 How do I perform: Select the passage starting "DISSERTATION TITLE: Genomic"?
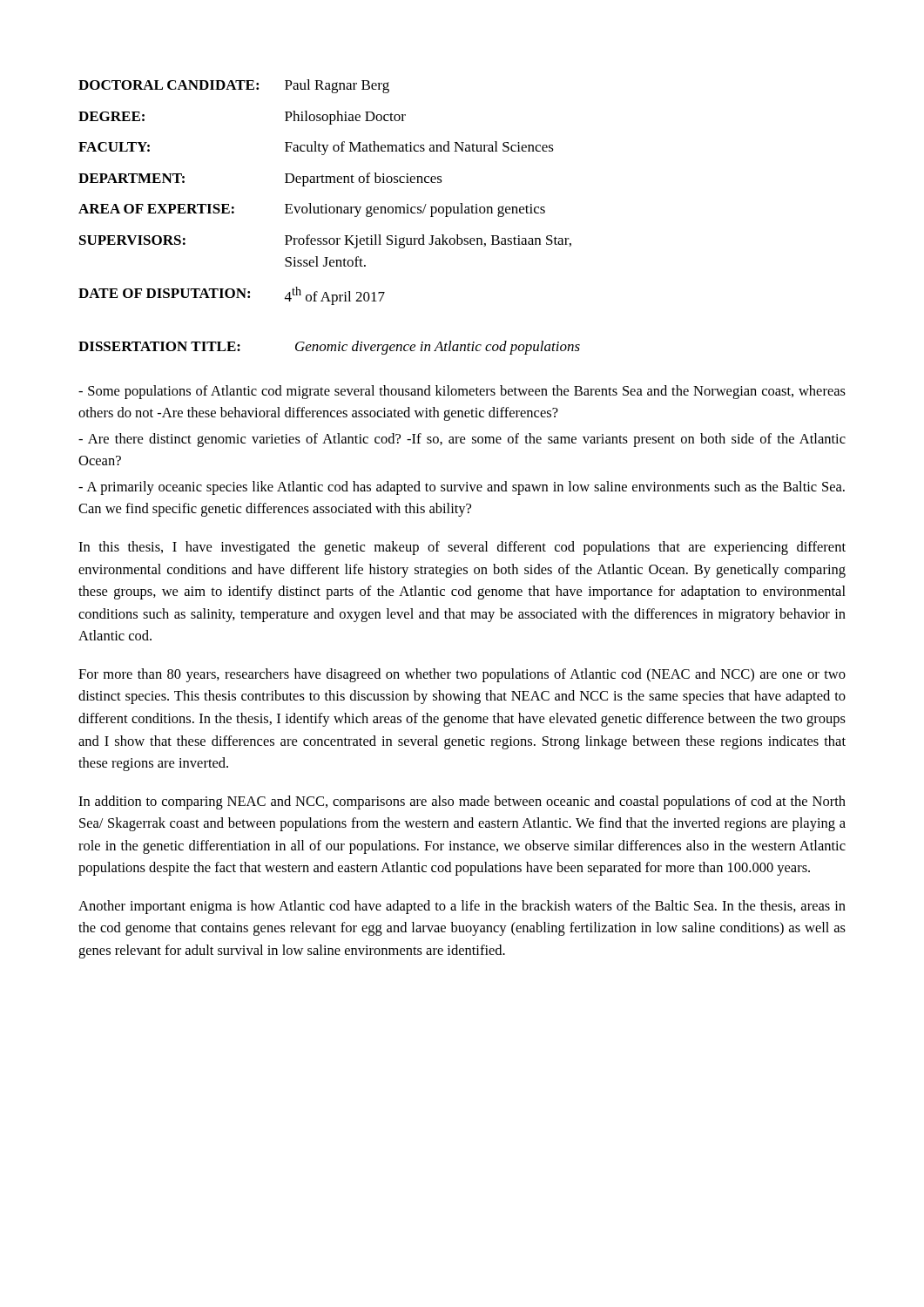click(329, 346)
